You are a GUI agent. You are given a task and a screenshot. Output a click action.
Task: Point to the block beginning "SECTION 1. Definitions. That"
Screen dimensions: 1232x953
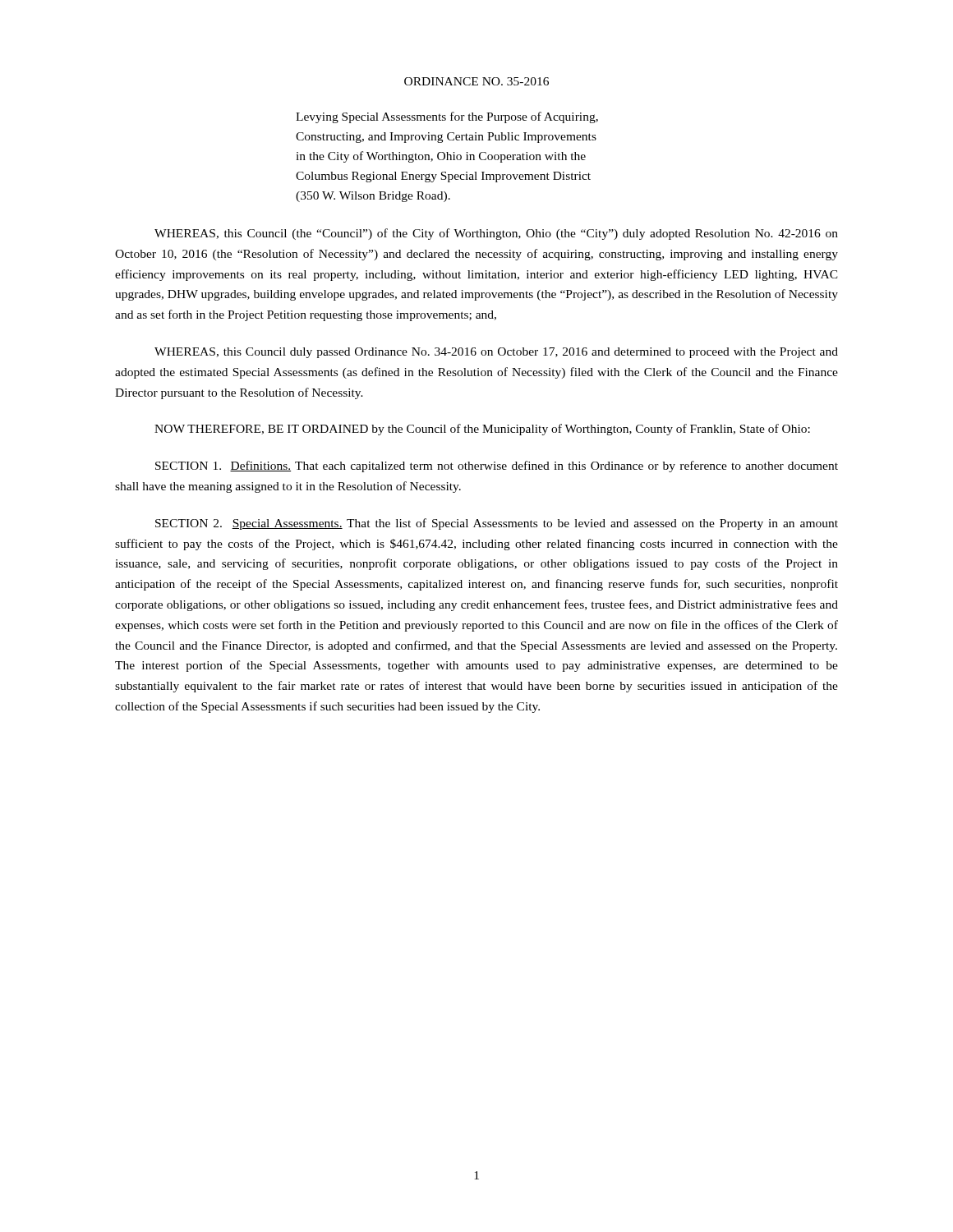click(476, 476)
